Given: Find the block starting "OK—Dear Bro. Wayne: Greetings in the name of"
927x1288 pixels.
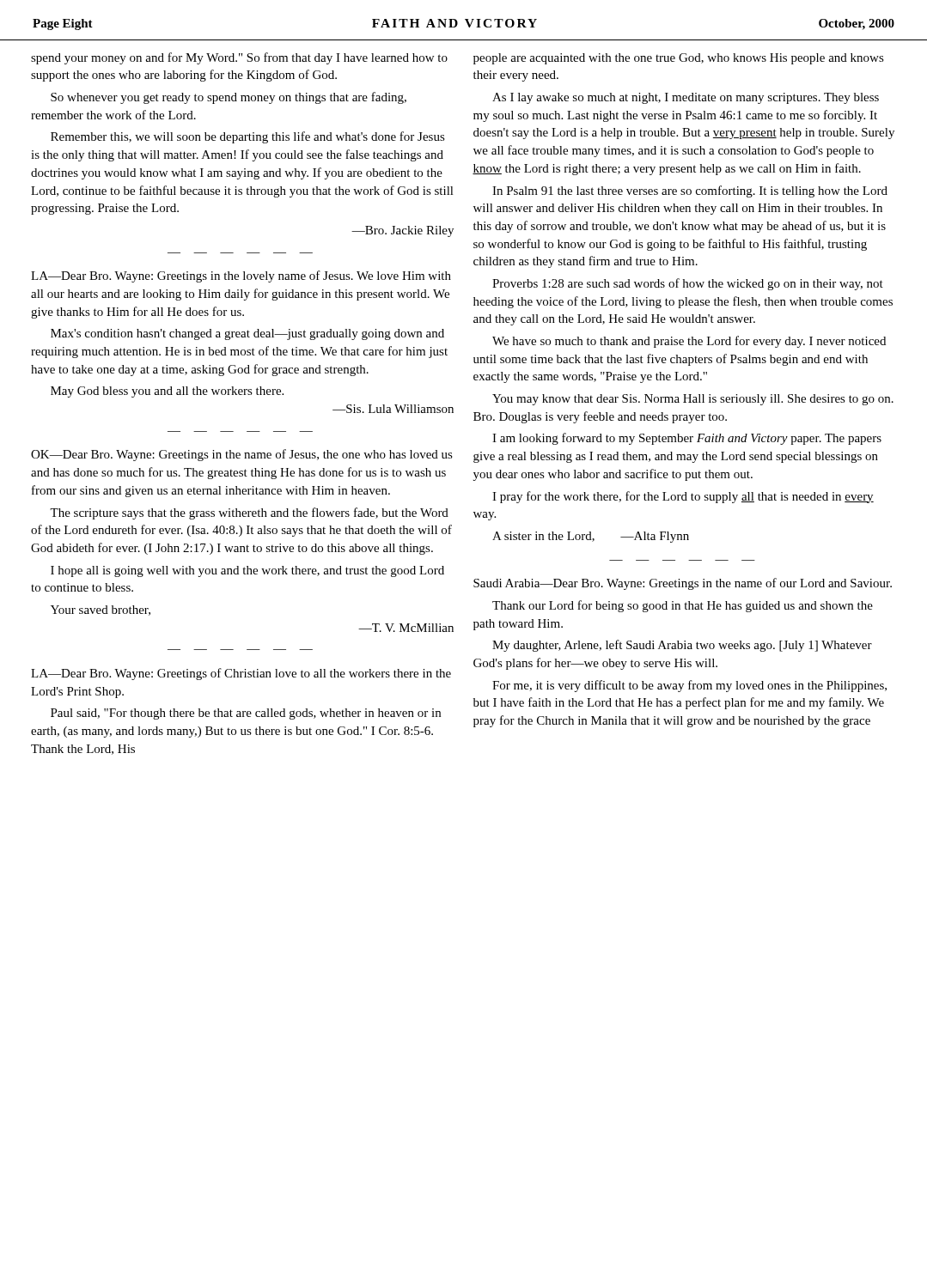Looking at the screenshot, I should click(x=243, y=532).
